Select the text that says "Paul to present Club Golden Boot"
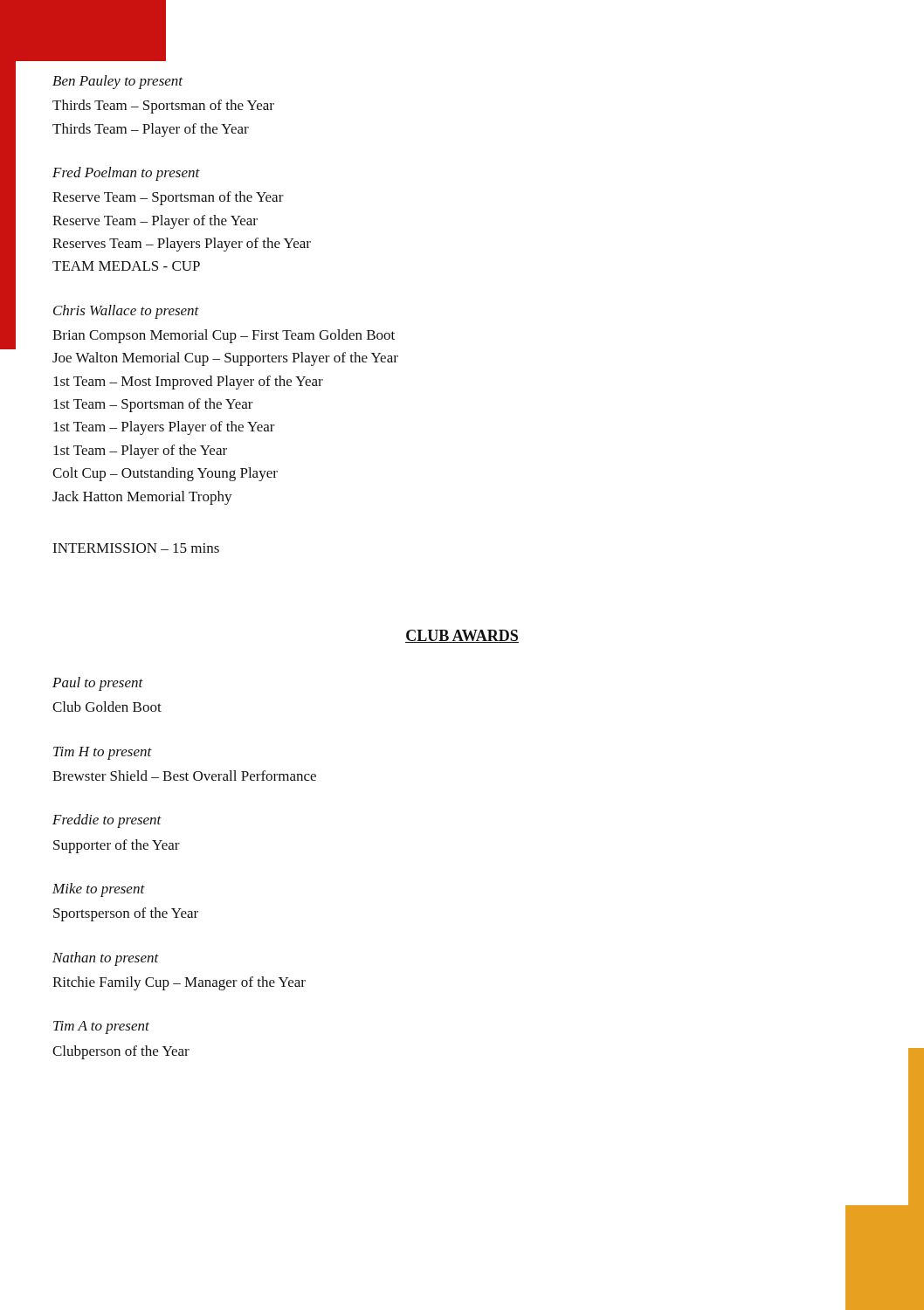This screenshot has height=1310, width=924. pos(98,684)
